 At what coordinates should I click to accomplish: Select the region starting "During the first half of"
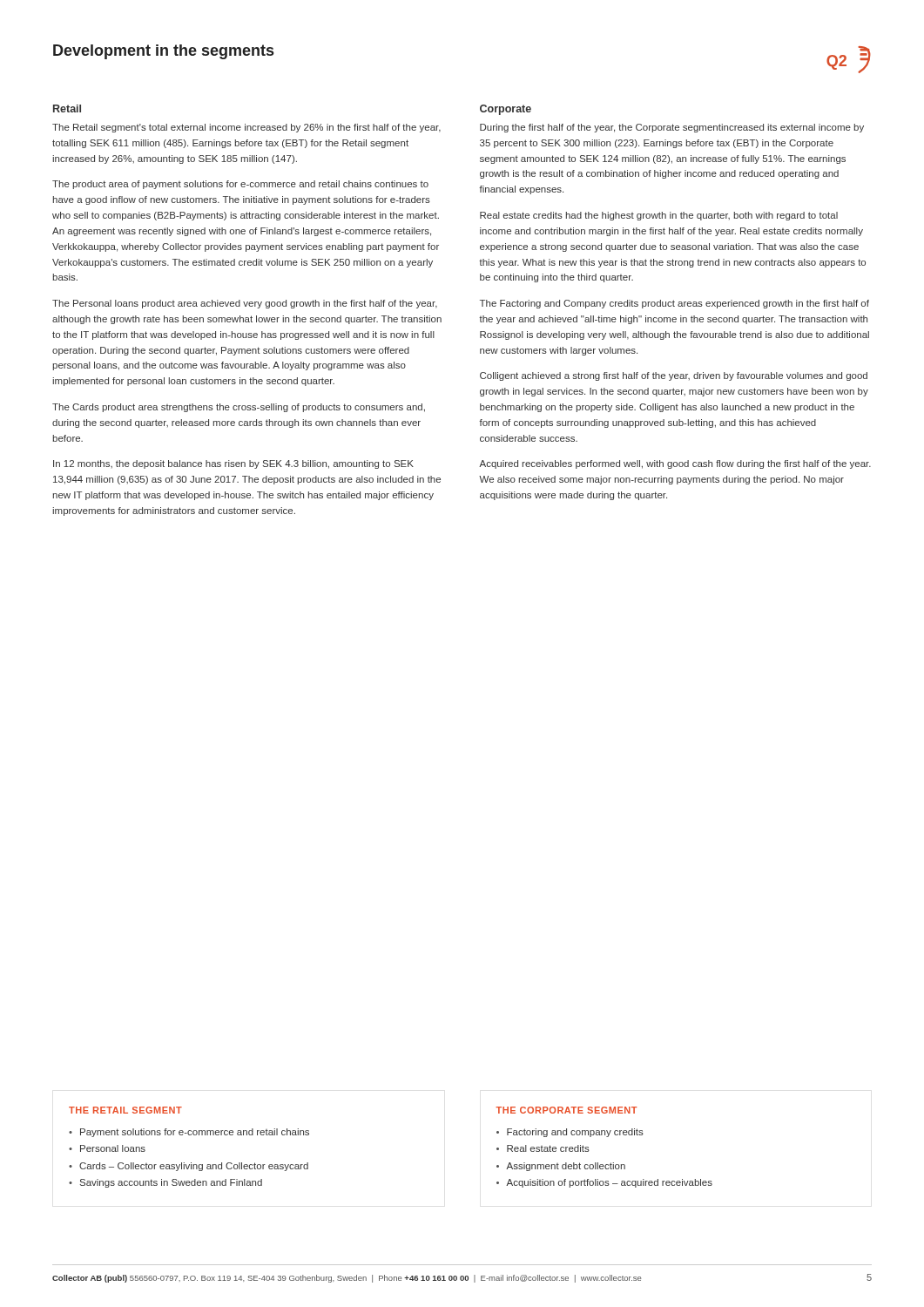(x=676, y=159)
